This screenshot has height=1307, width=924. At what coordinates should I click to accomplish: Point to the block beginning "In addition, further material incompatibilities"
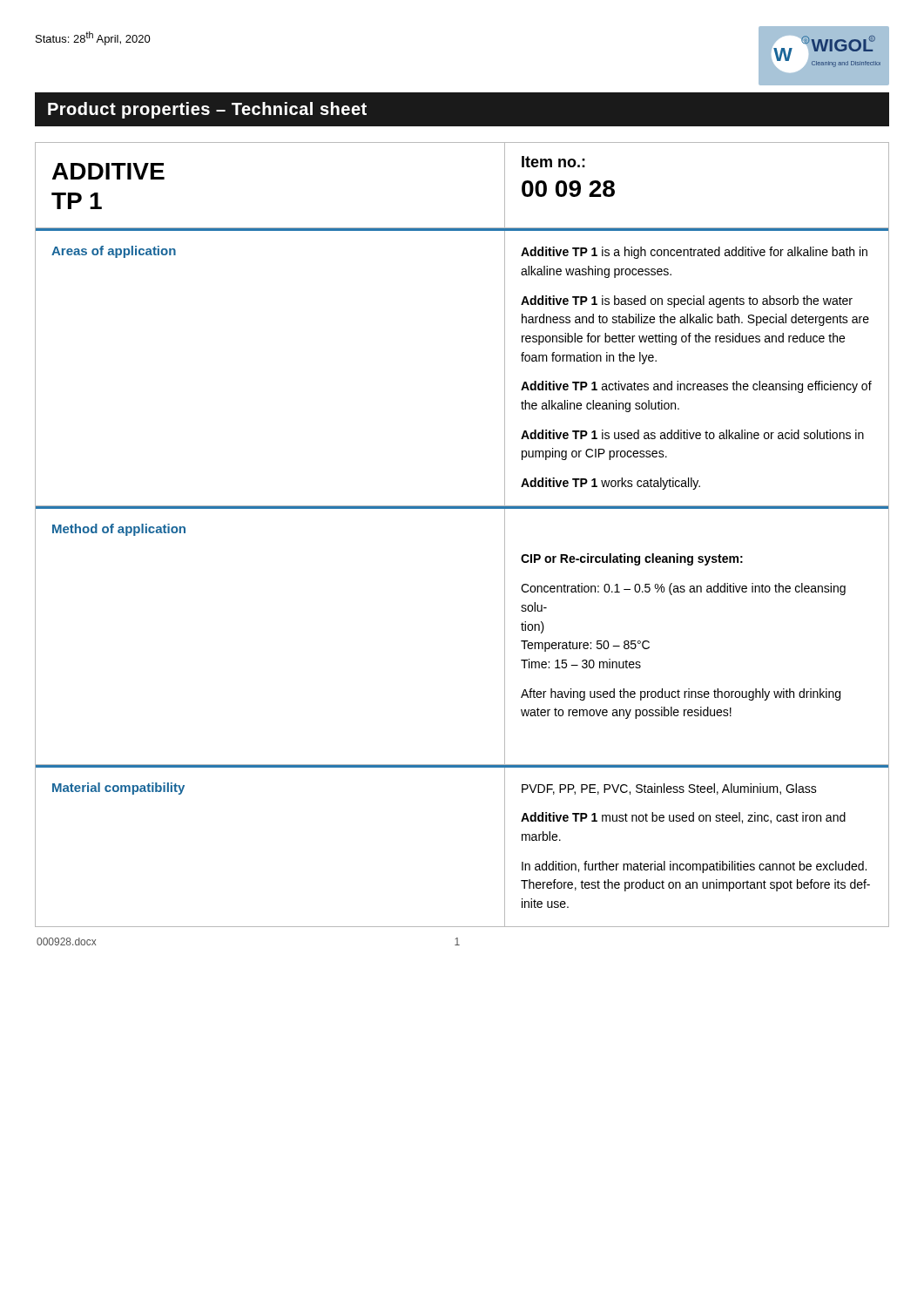pos(696,885)
